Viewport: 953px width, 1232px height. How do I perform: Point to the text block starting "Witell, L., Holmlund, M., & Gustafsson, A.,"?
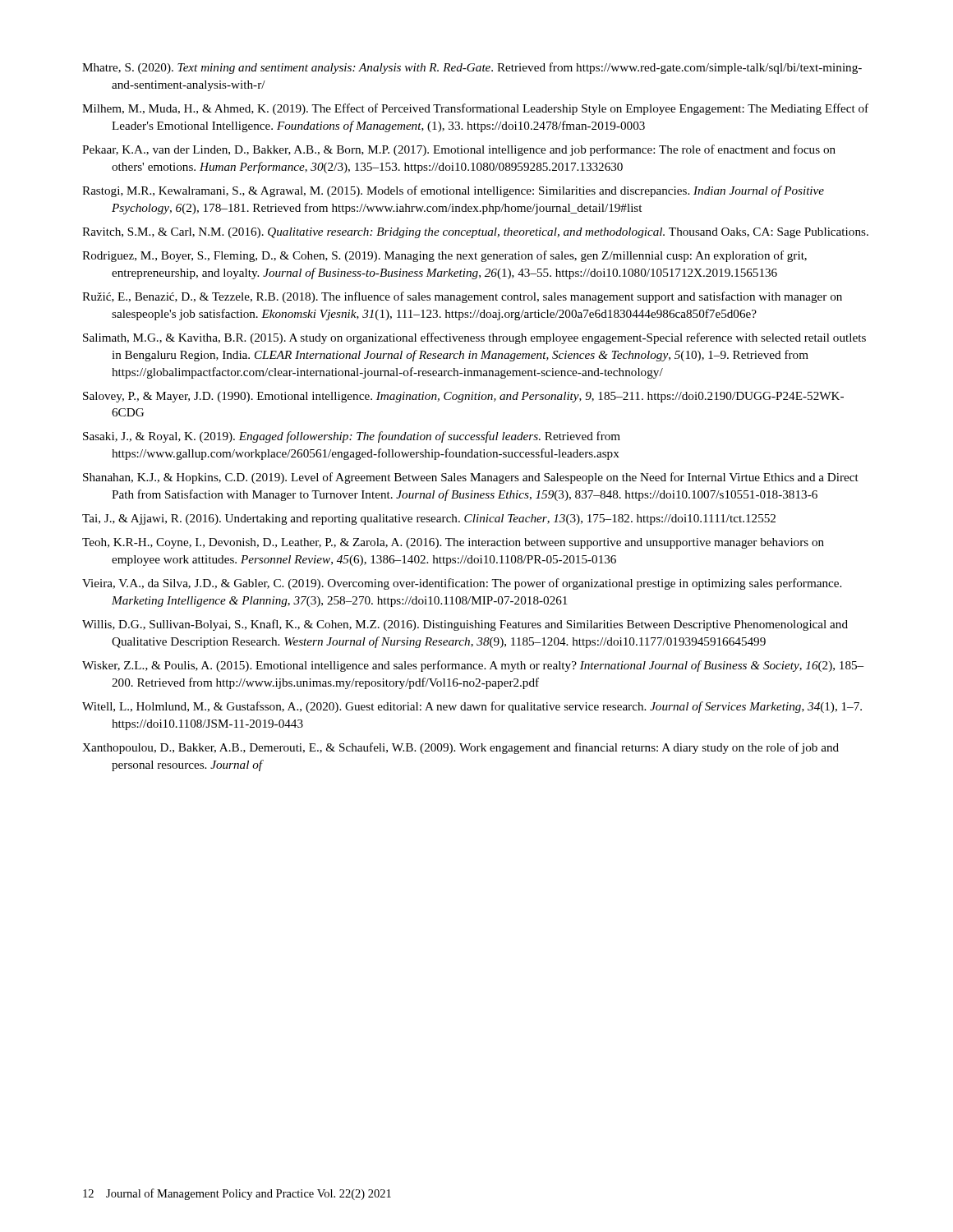472,715
